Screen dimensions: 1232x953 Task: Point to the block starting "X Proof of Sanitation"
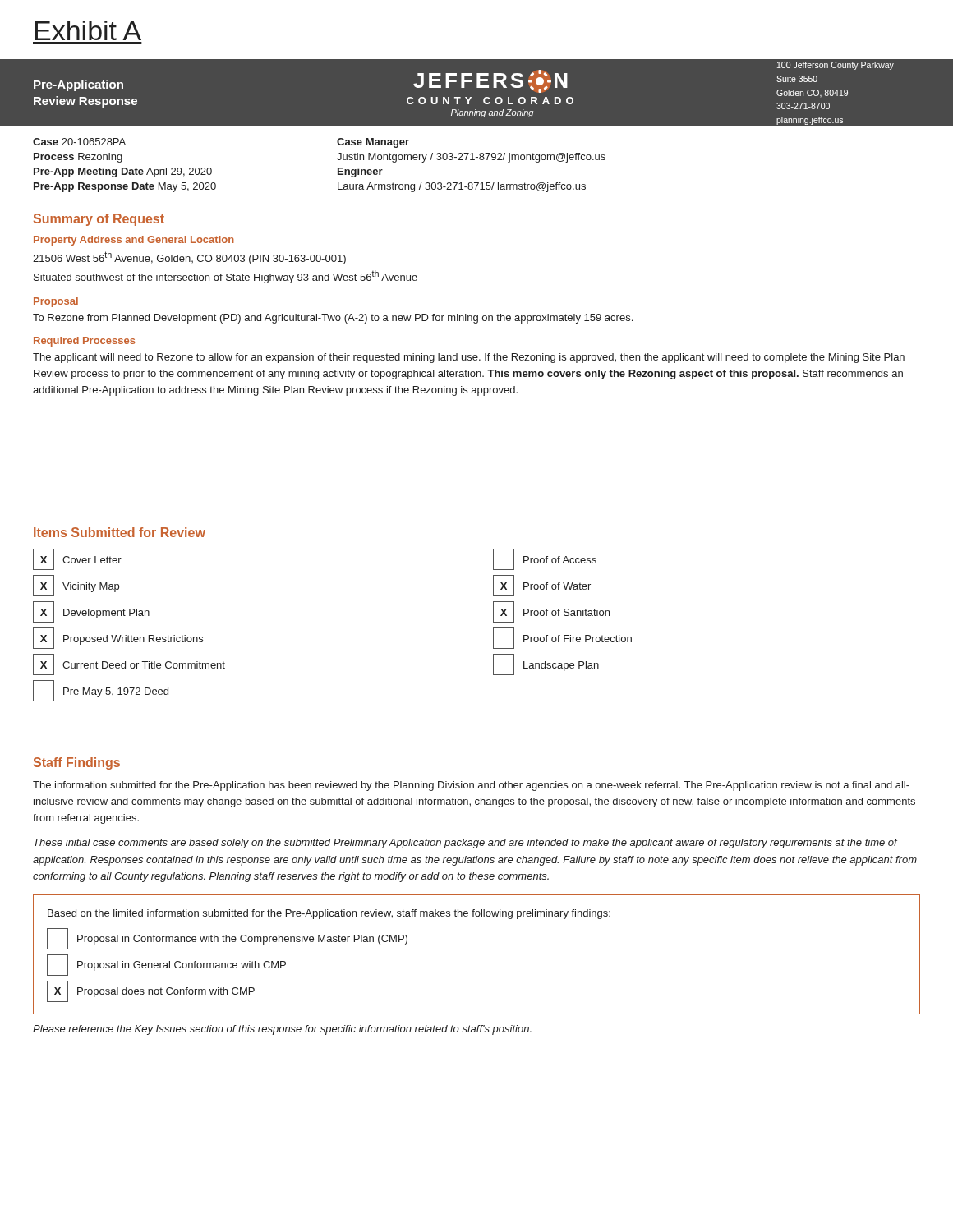click(x=552, y=612)
